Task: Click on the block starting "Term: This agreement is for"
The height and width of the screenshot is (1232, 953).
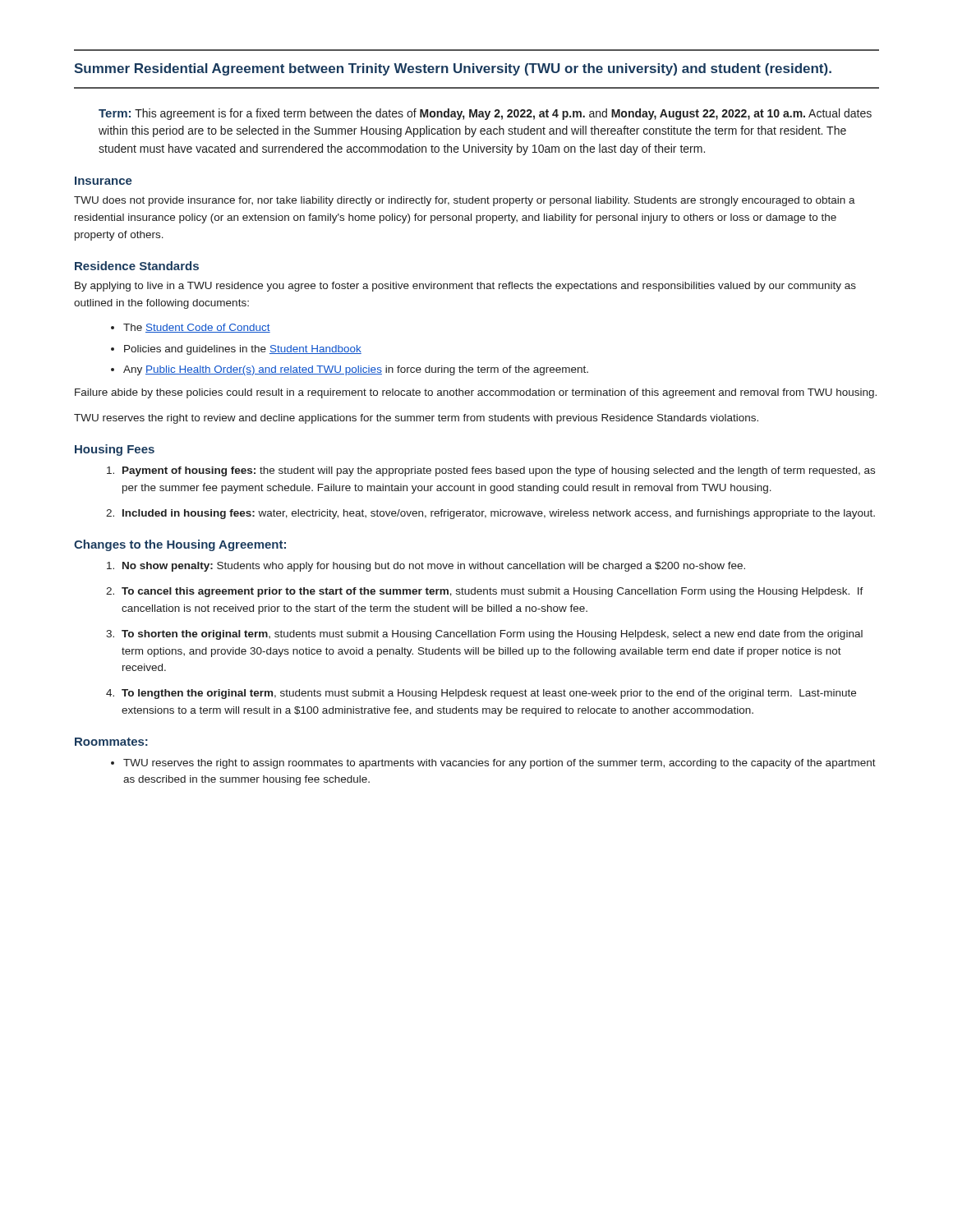Action: (x=485, y=131)
